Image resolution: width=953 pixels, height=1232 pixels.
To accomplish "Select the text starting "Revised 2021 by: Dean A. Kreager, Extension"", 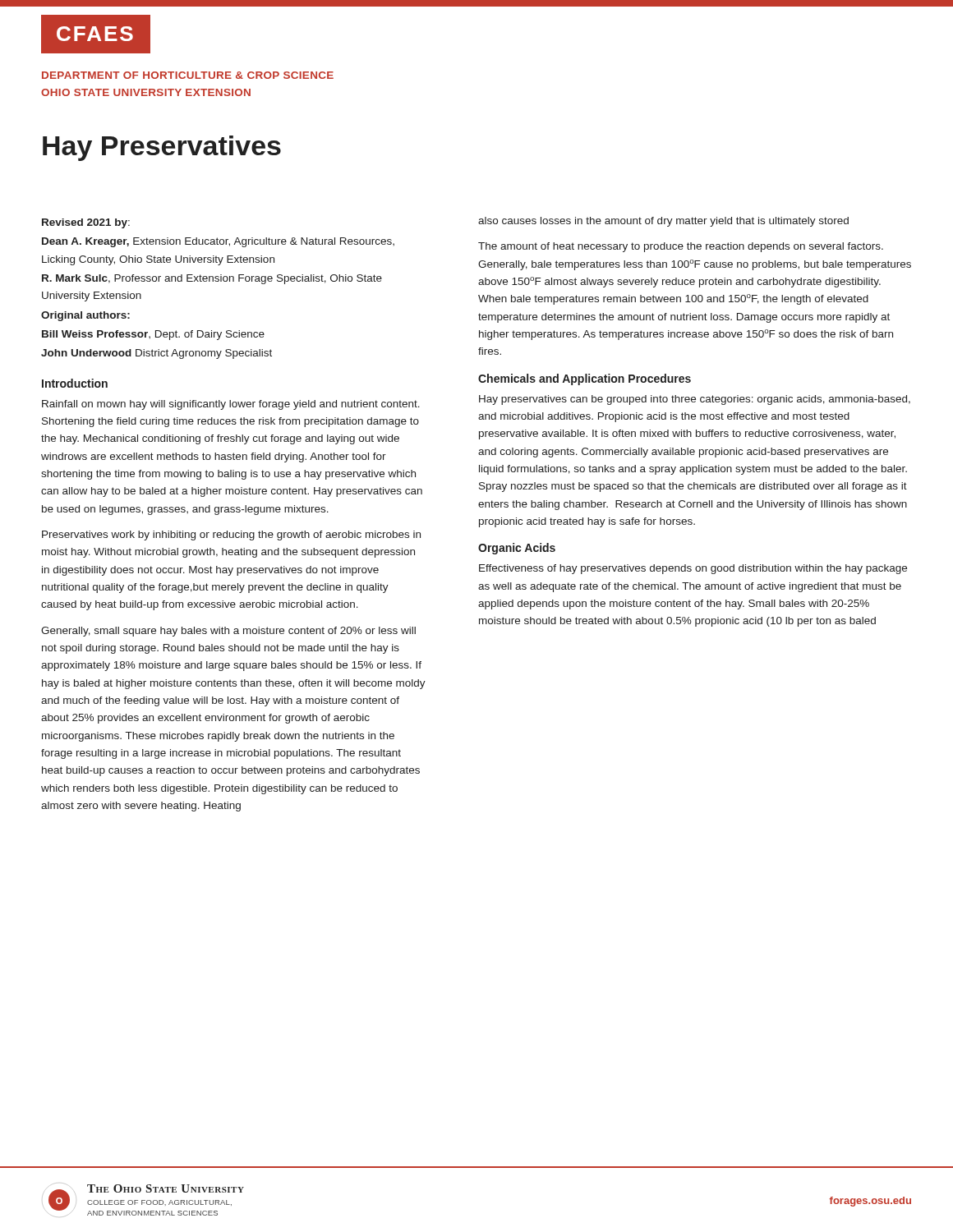I will [233, 288].
